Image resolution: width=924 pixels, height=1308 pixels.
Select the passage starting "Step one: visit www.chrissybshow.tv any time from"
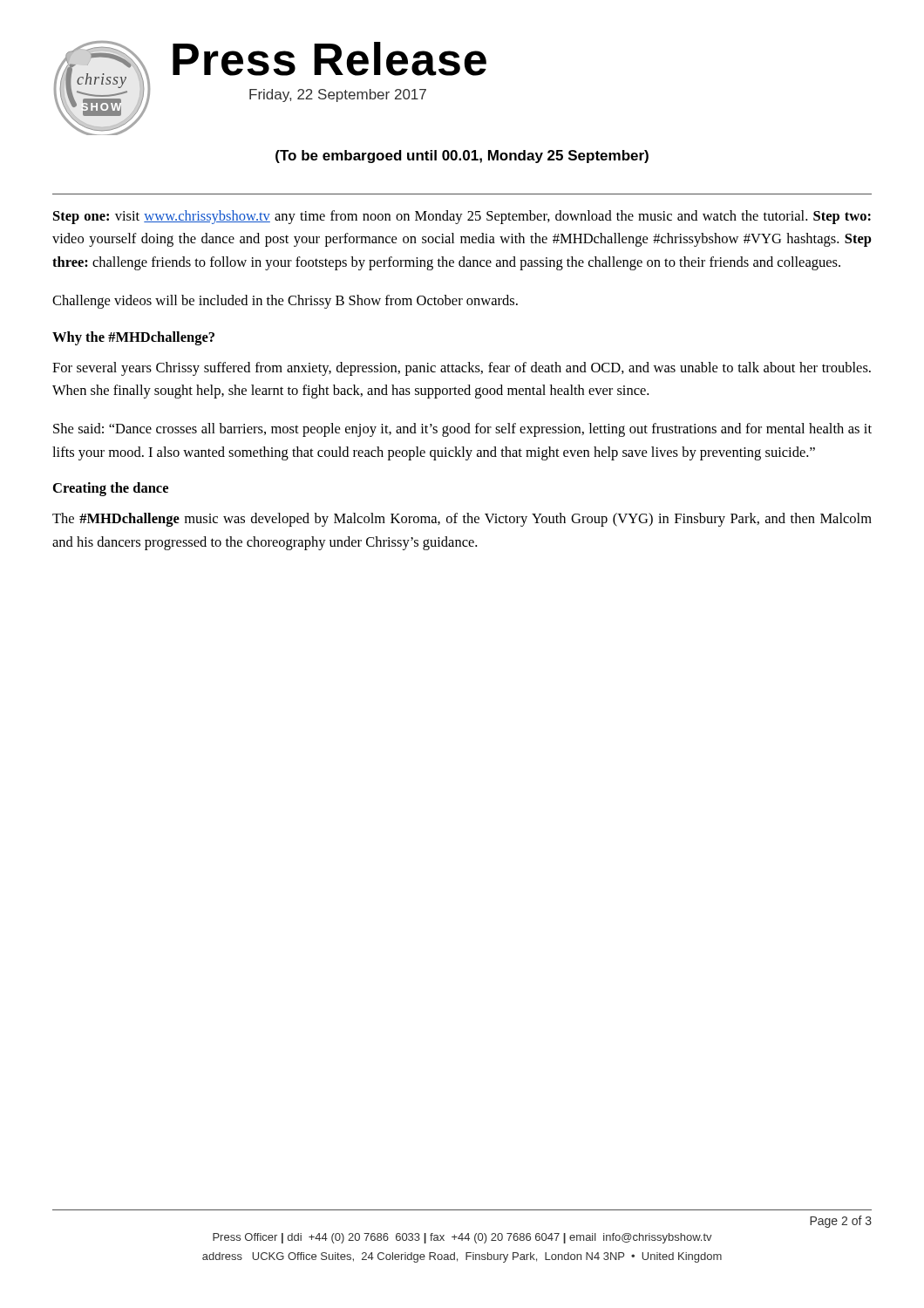pyautogui.click(x=462, y=239)
